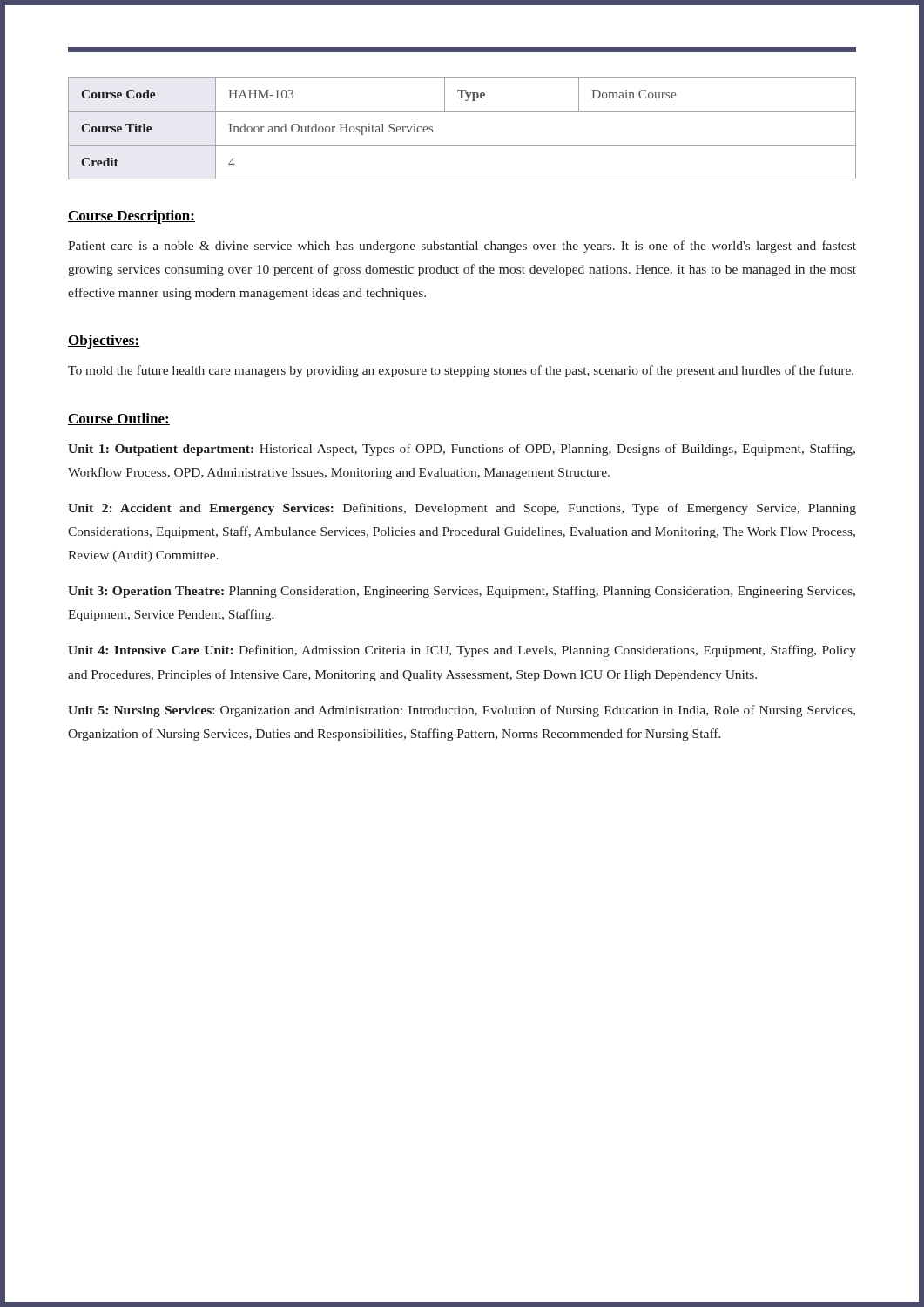
Task: Locate the text block starting "Course Description:"
Action: coord(131,216)
